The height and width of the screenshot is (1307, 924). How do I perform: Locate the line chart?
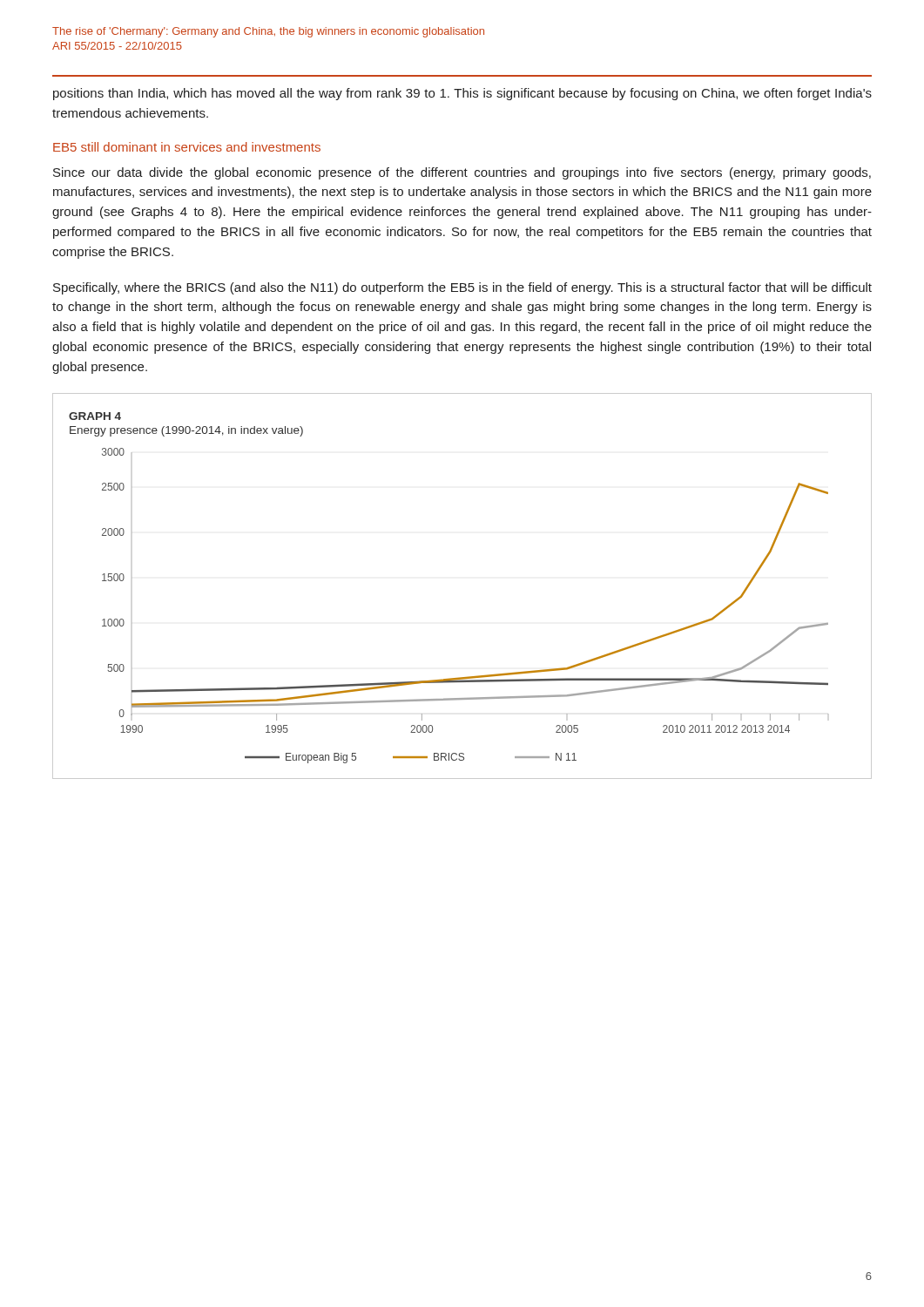coord(462,586)
